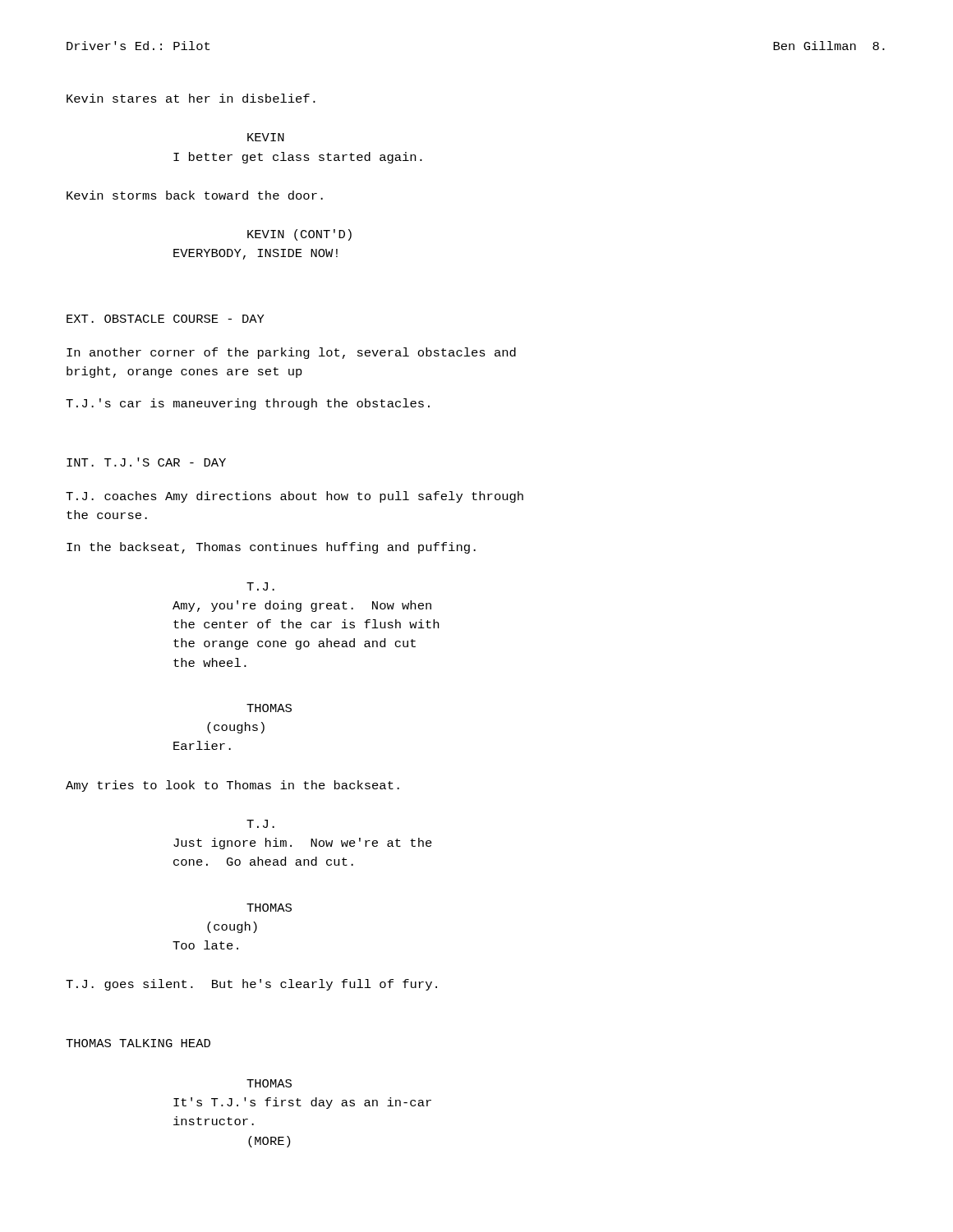
Task: Point to the section header beginning "EXT. OBSTACLE COURSE"
Action: pos(165,319)
